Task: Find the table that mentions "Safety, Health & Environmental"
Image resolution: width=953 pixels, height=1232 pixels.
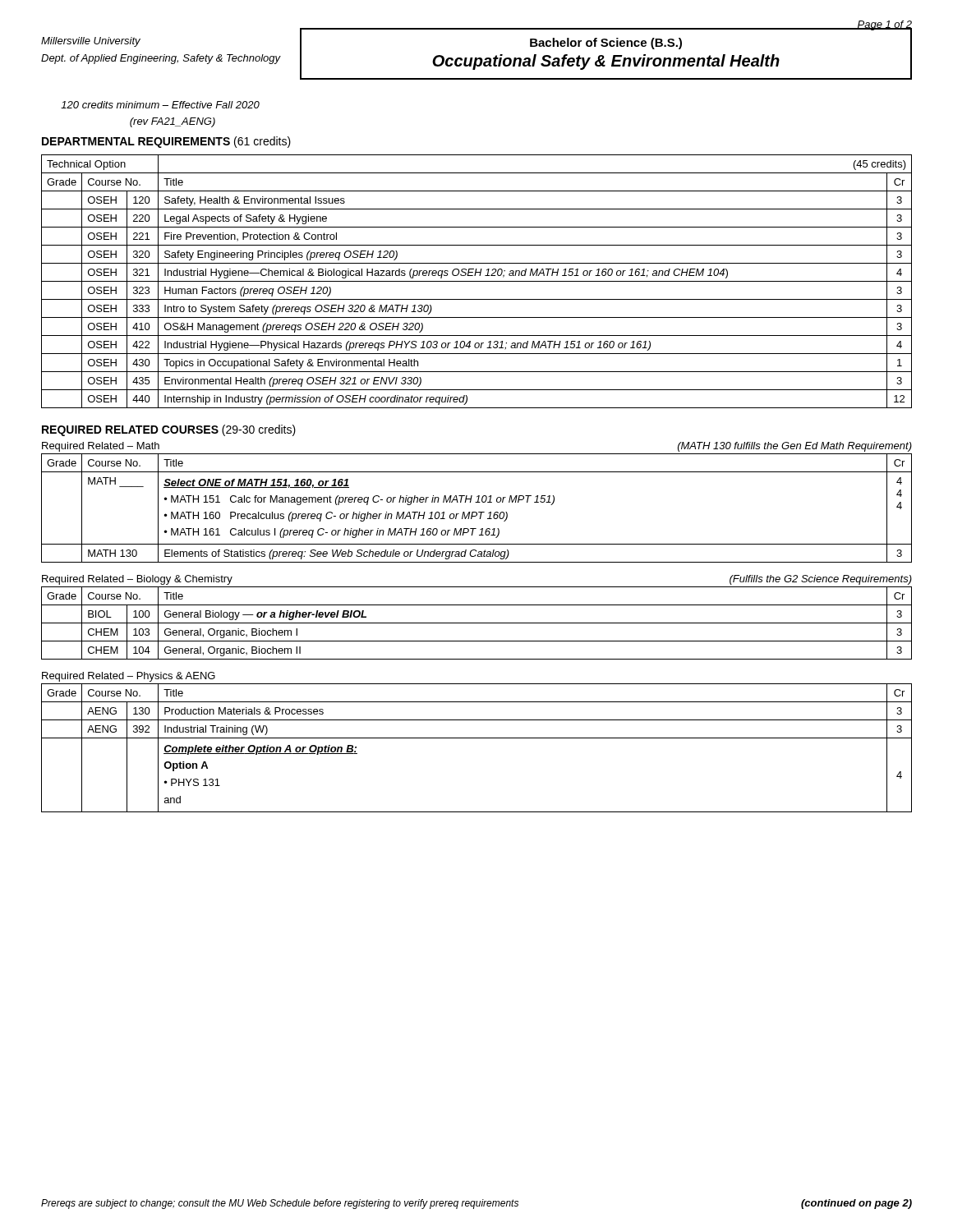Action: [x=476, y=281]
